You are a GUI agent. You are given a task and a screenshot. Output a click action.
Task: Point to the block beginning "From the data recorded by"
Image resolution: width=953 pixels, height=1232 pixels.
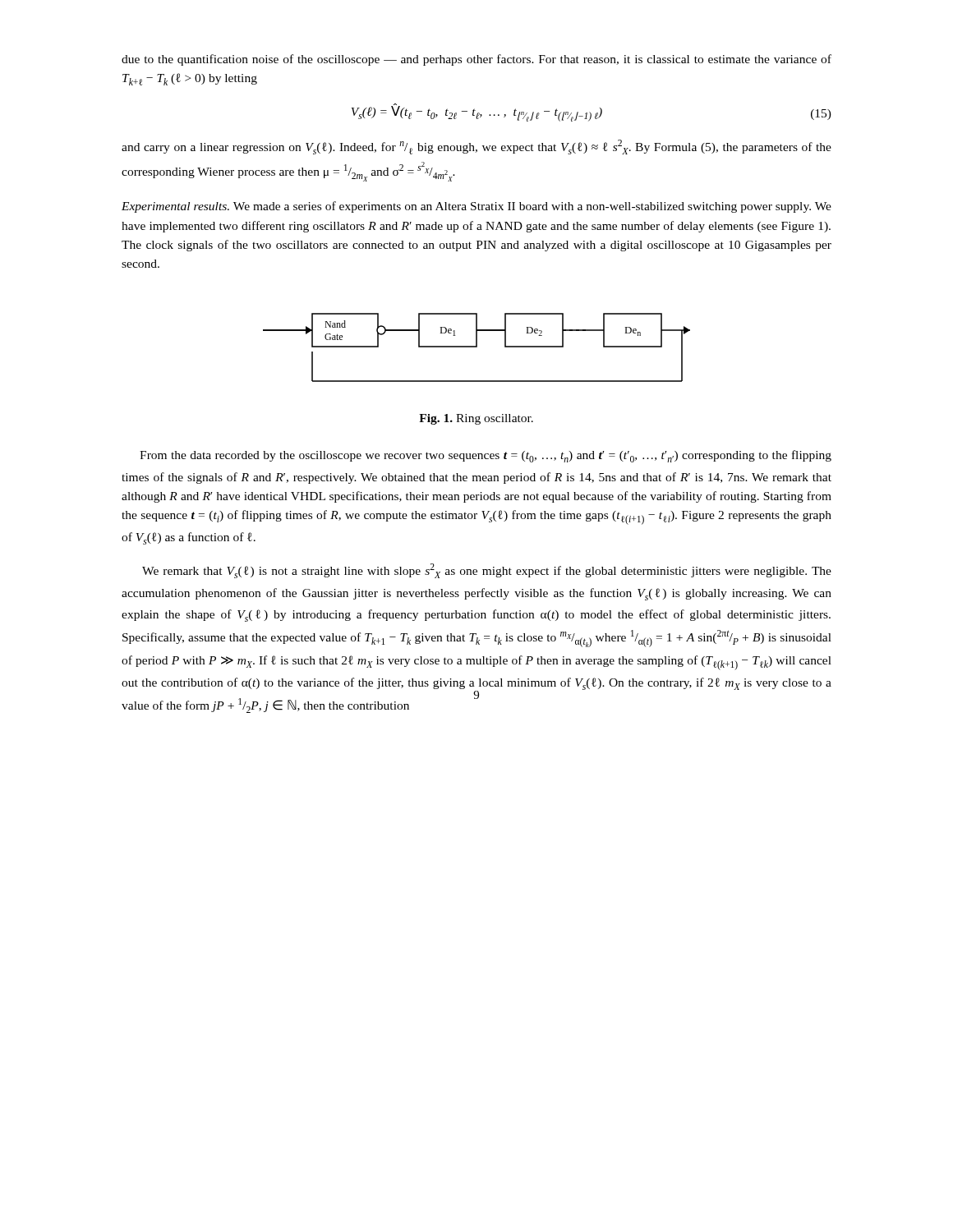(476, 497)
